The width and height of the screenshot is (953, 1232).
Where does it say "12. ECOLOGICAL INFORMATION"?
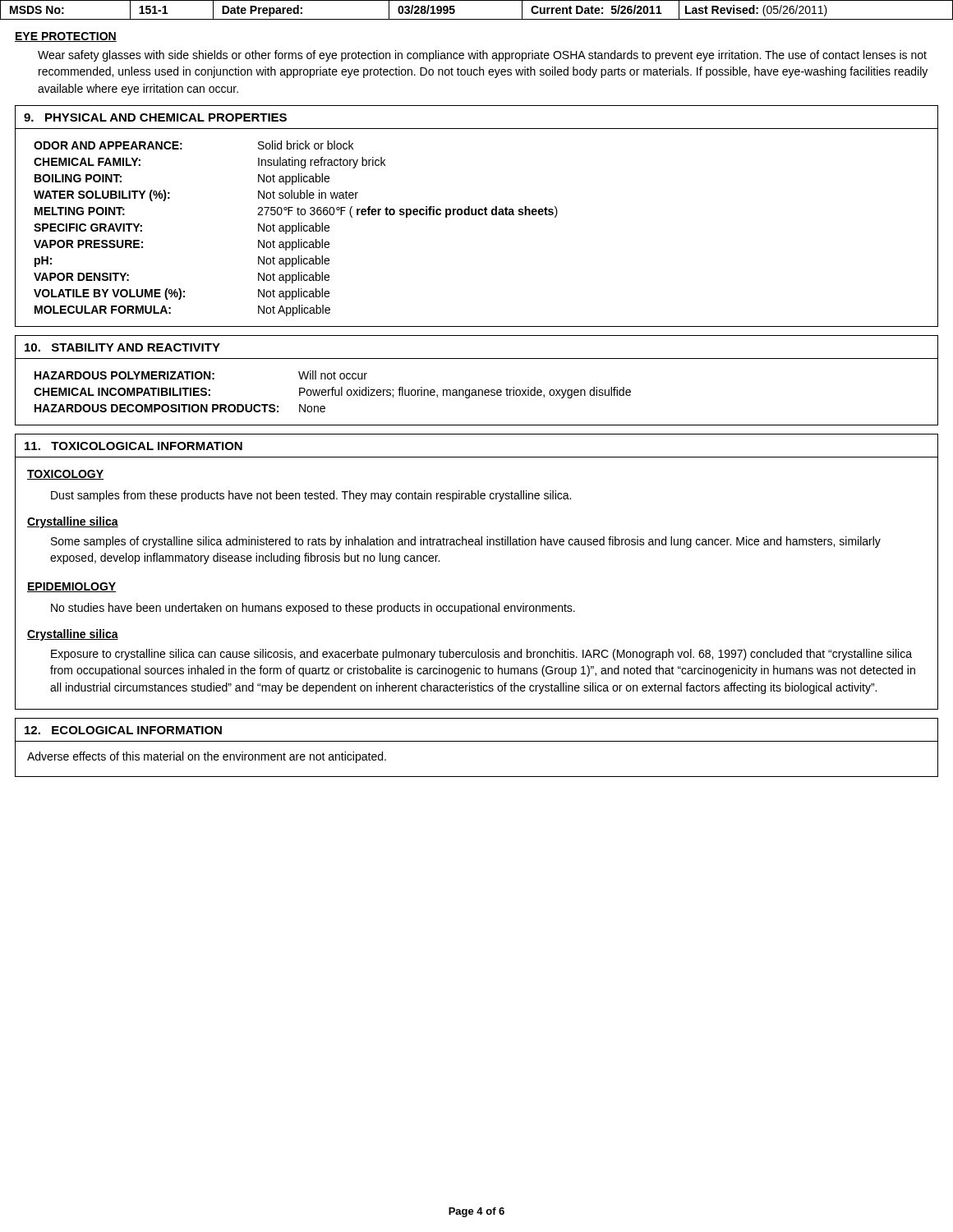click(x=123, y=730)
